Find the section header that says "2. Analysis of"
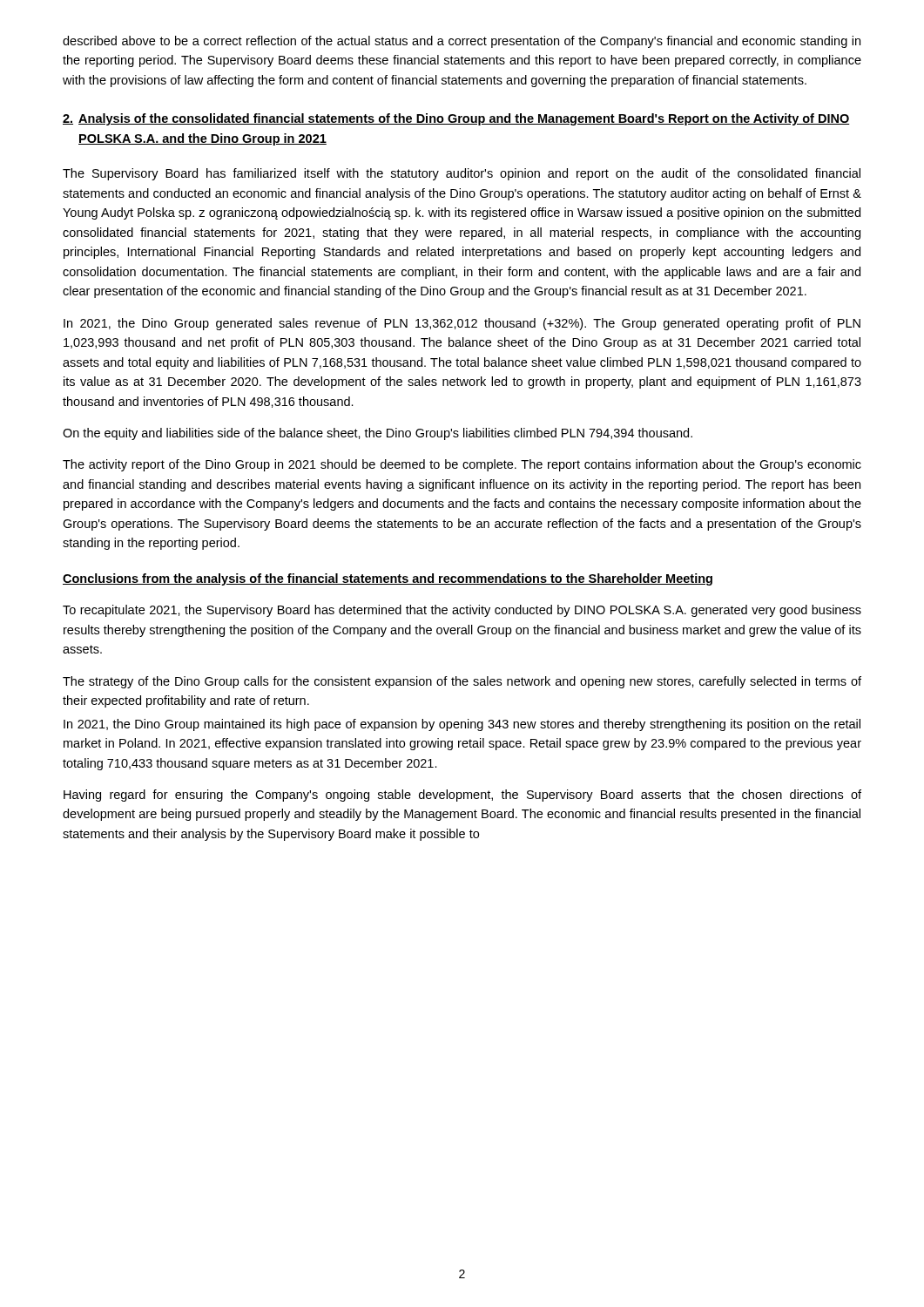The image size is (924, 1307). point(462,129)
